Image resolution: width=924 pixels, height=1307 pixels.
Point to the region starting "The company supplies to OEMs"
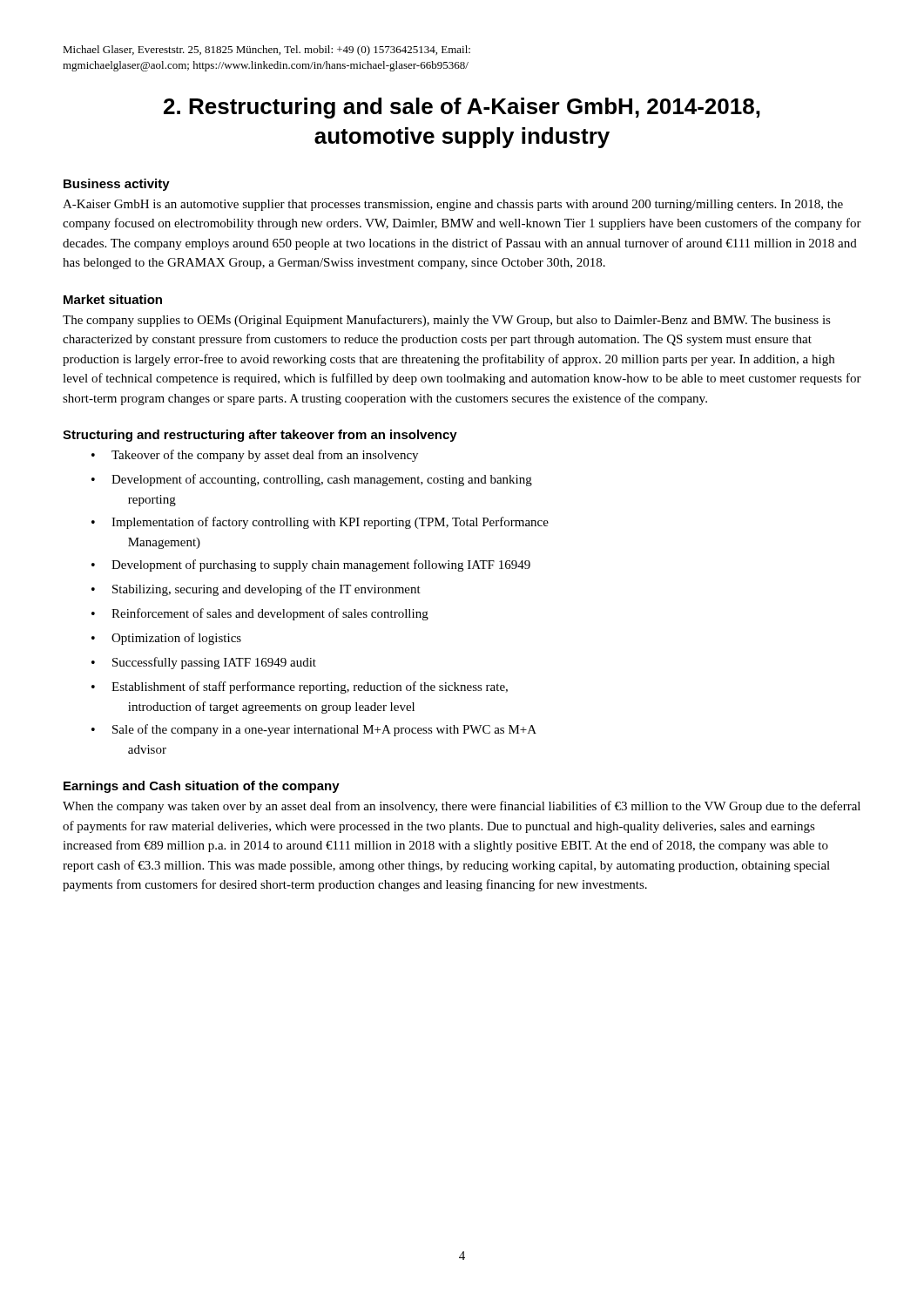[x=462, y=359]
